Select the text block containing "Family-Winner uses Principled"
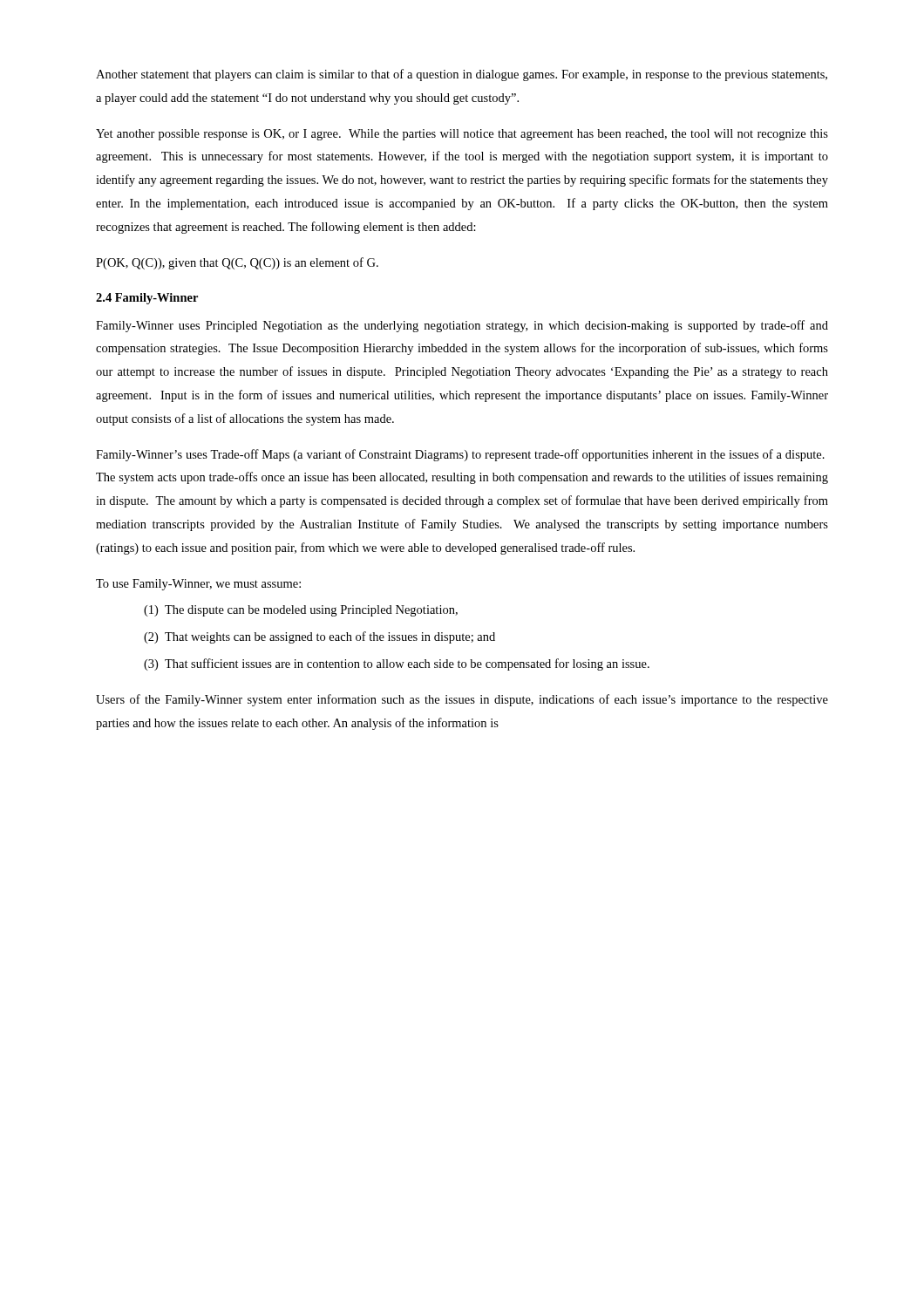The height and width of the screenshot is (1308, 924). click(462, 372)
